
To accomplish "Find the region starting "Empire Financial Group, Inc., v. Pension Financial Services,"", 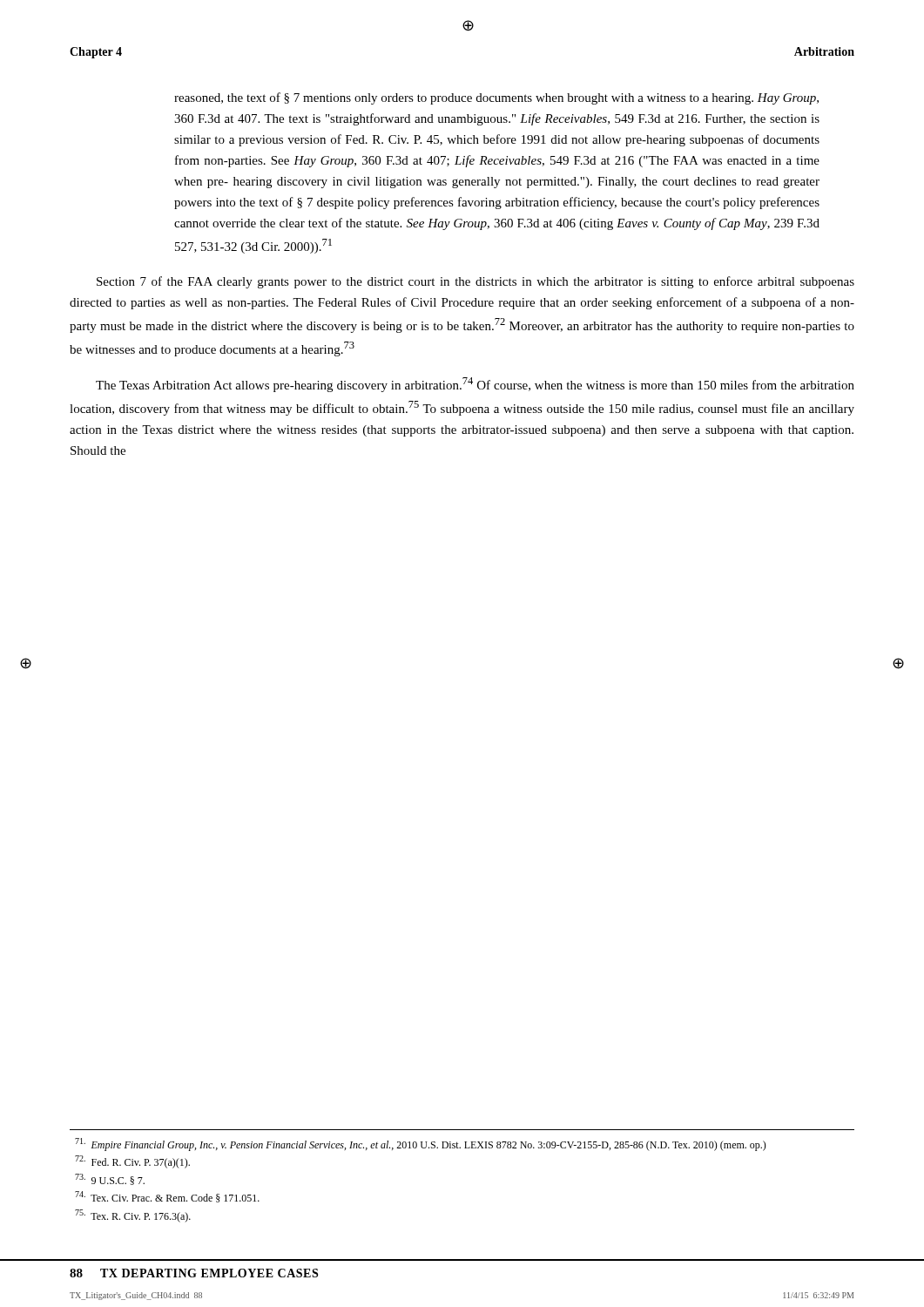I will (418, 1144).
